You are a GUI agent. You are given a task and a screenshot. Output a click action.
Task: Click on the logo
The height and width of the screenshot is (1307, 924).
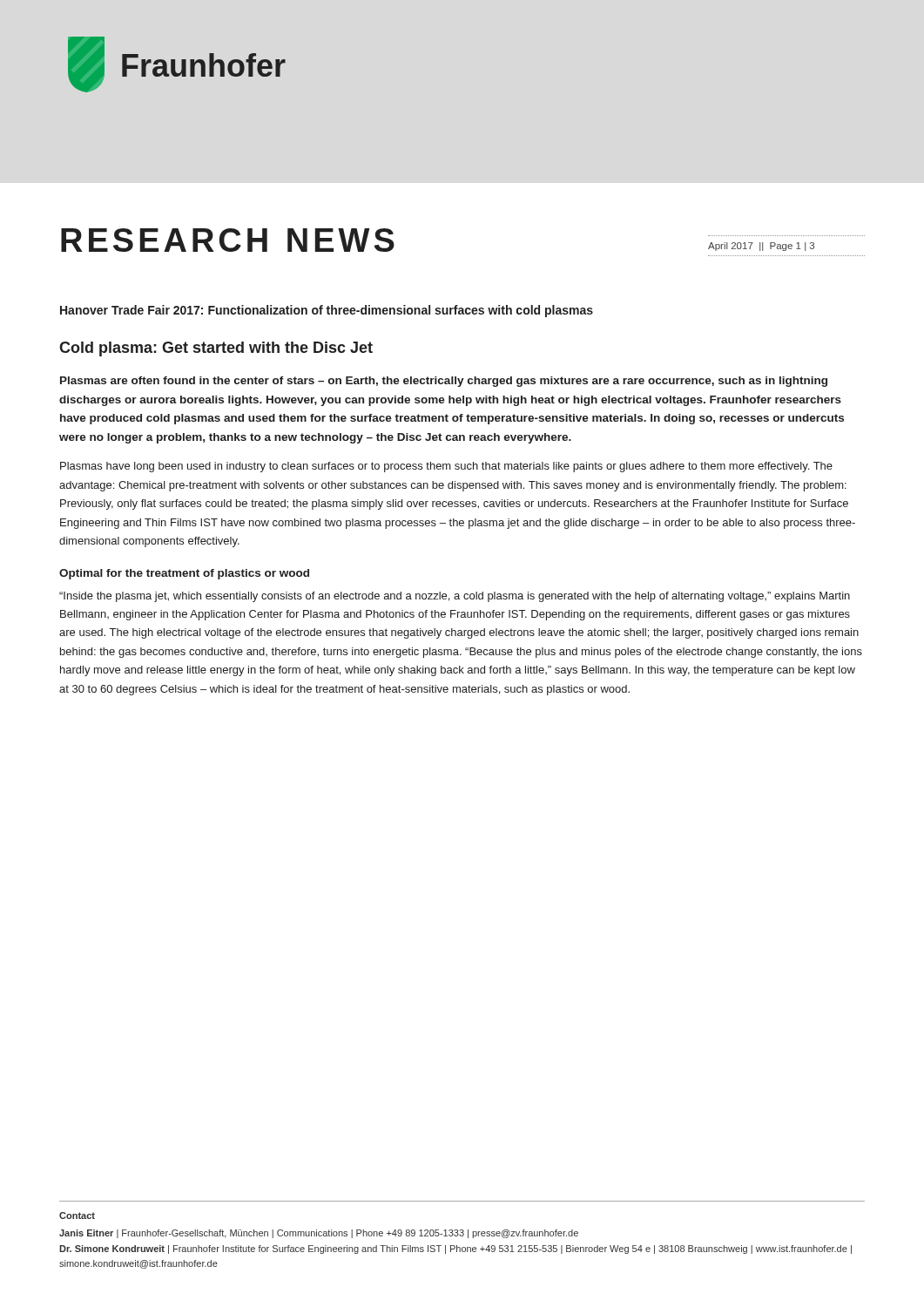[x=190, y=65]
